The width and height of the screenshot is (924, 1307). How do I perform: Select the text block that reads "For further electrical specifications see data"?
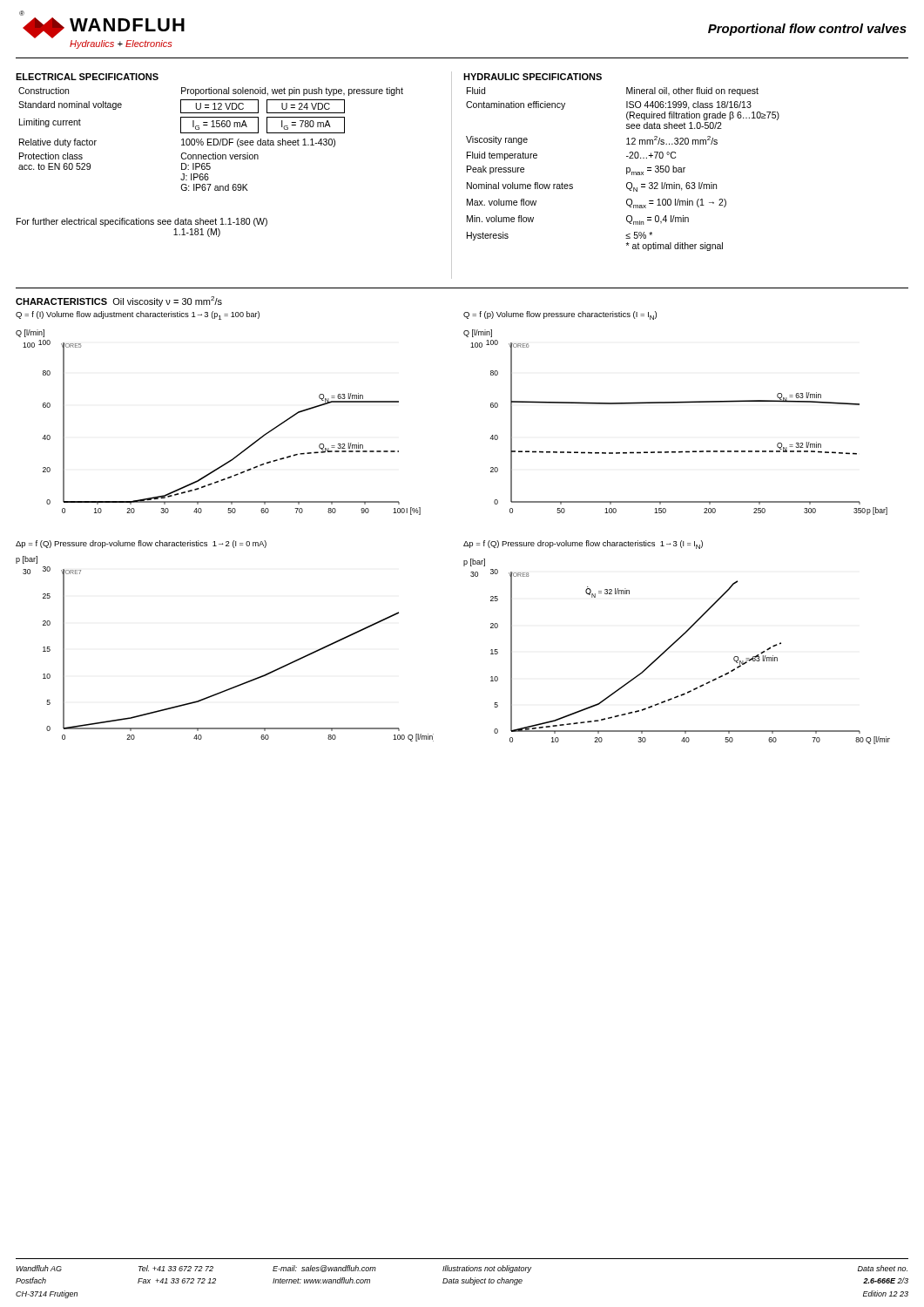(142, 227)
